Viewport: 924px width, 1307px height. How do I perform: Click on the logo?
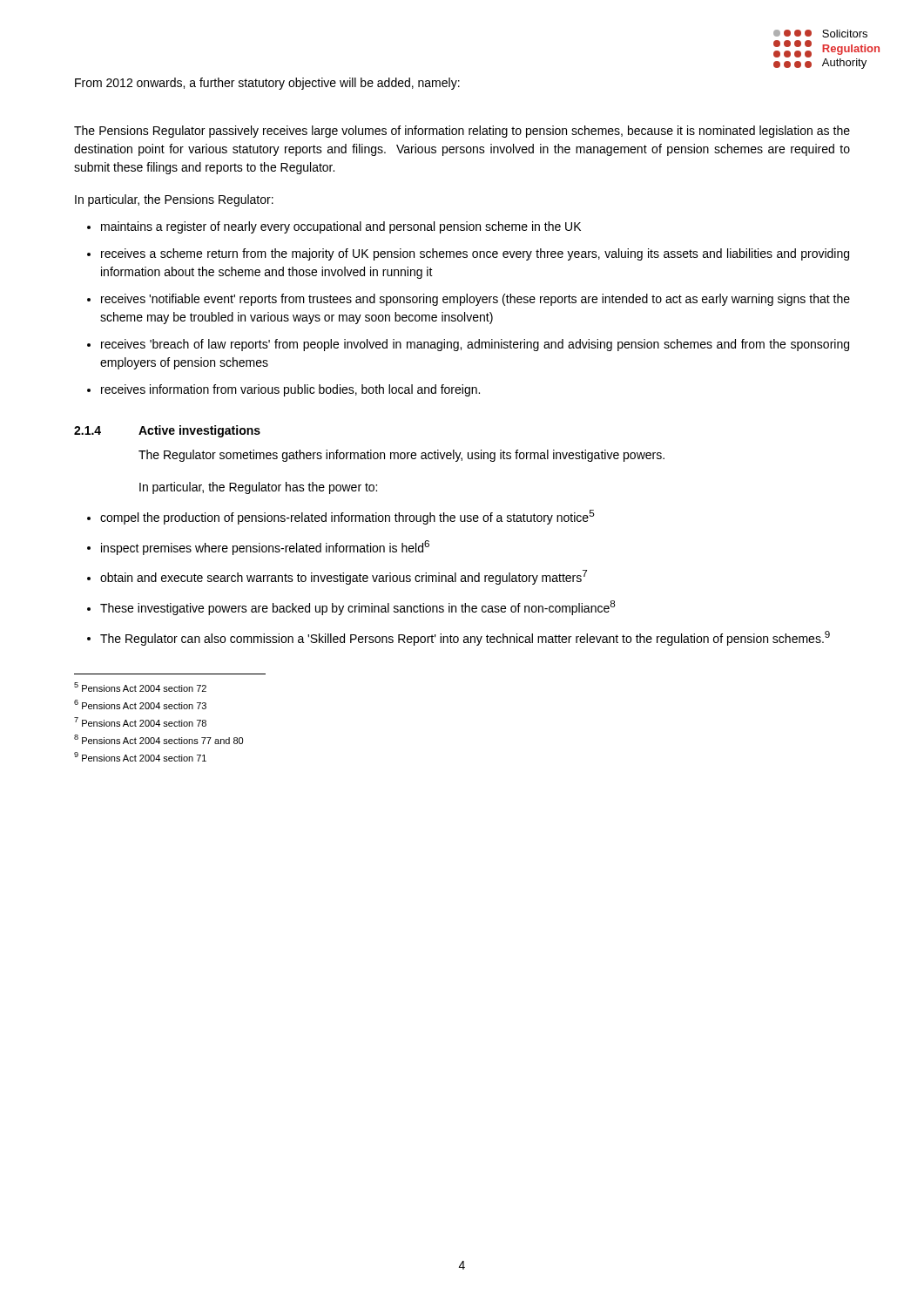825,49
